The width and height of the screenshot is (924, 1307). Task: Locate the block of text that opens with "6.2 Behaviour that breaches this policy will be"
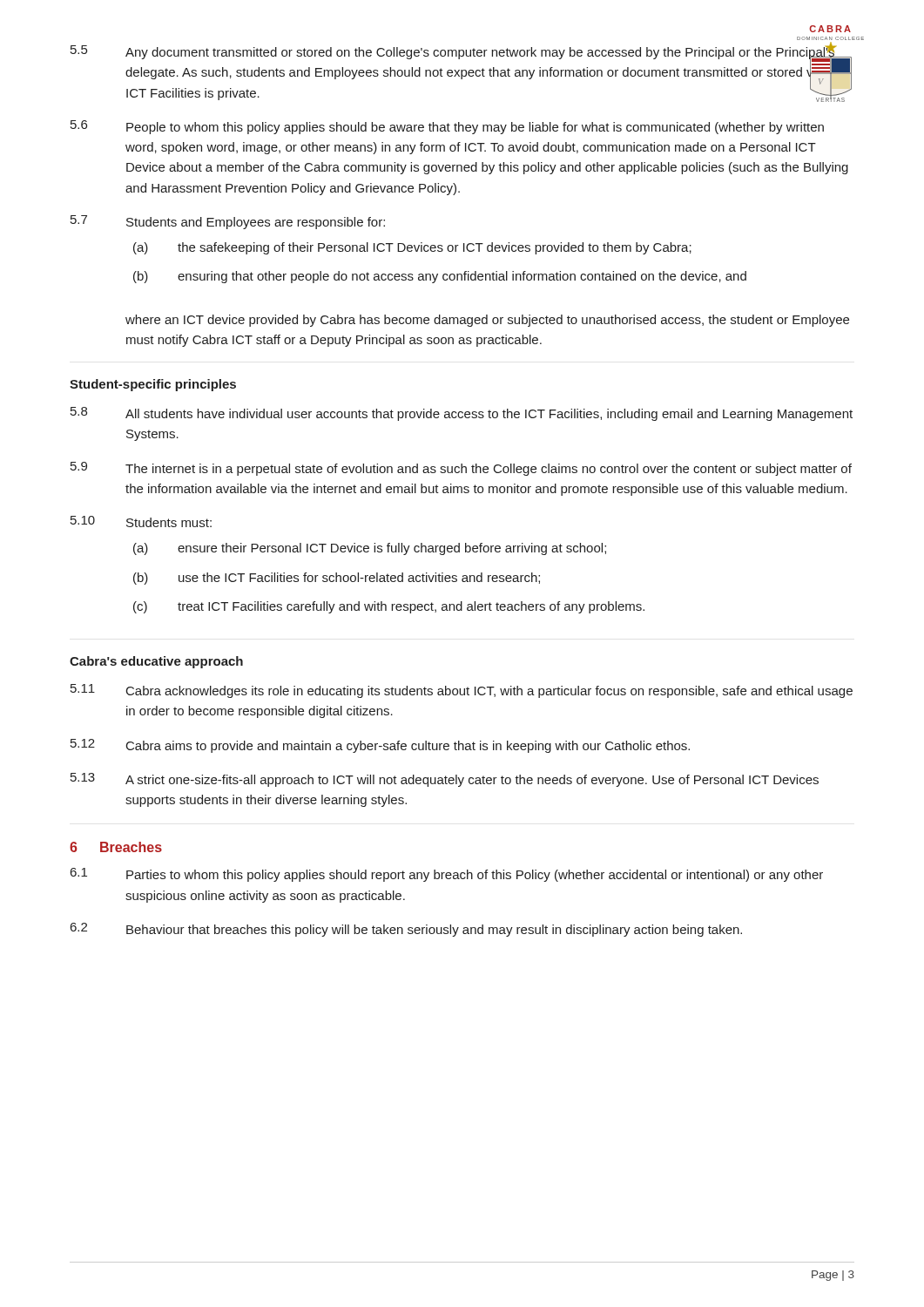[x=462, y=929]
